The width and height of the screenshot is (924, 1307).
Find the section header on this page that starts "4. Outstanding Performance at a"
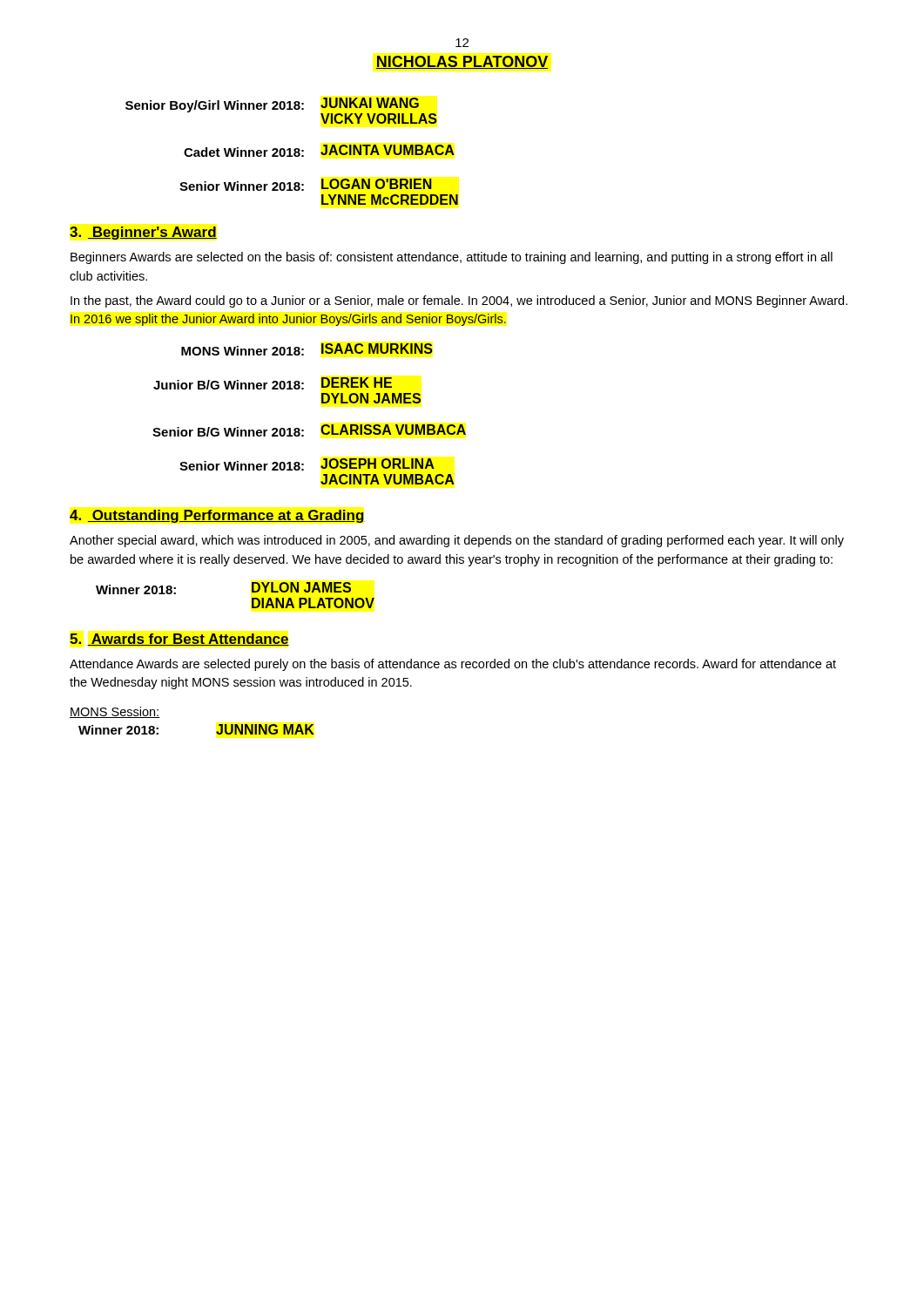[217, 515]
